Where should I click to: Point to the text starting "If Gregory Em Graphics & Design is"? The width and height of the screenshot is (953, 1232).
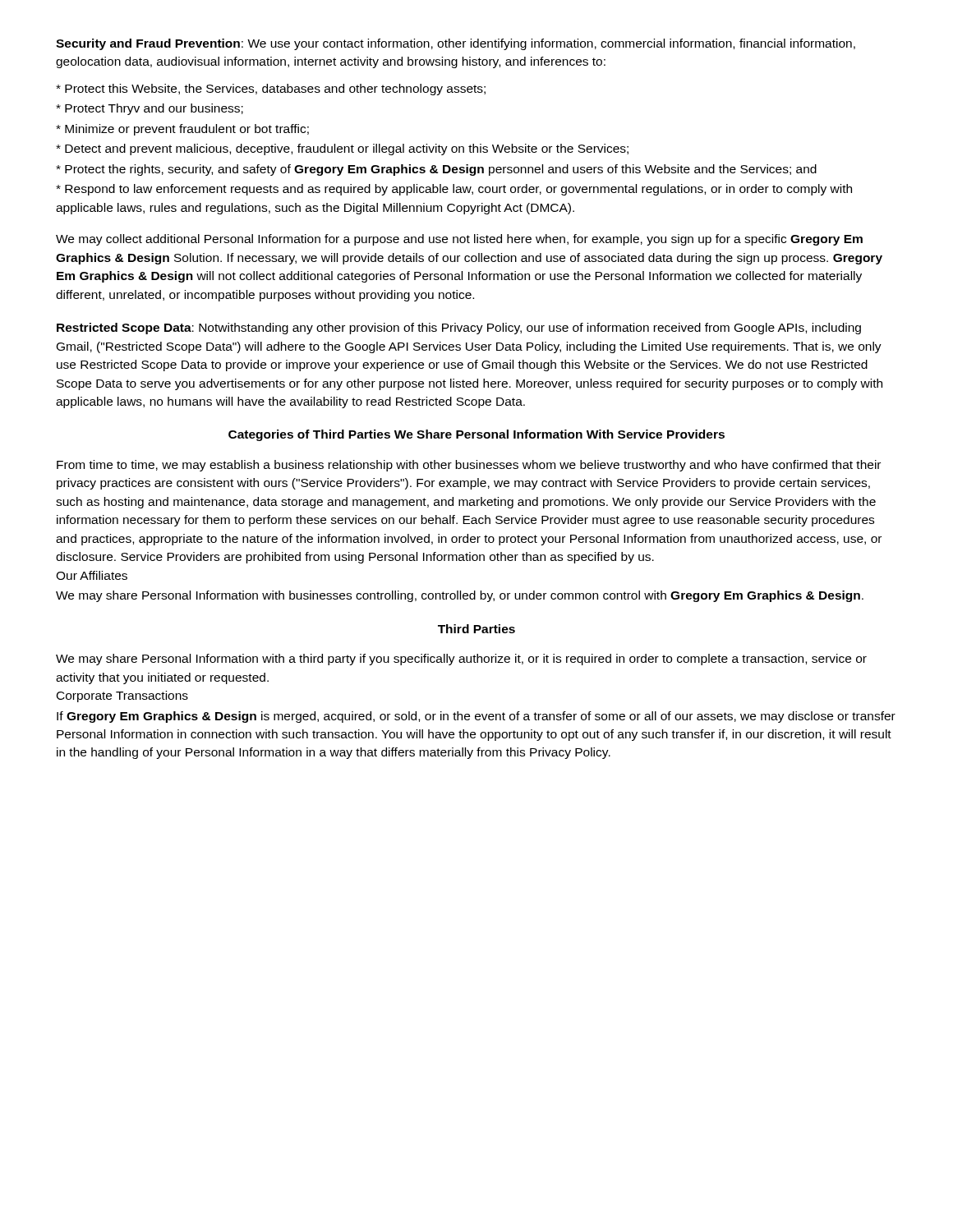[476, 734]
